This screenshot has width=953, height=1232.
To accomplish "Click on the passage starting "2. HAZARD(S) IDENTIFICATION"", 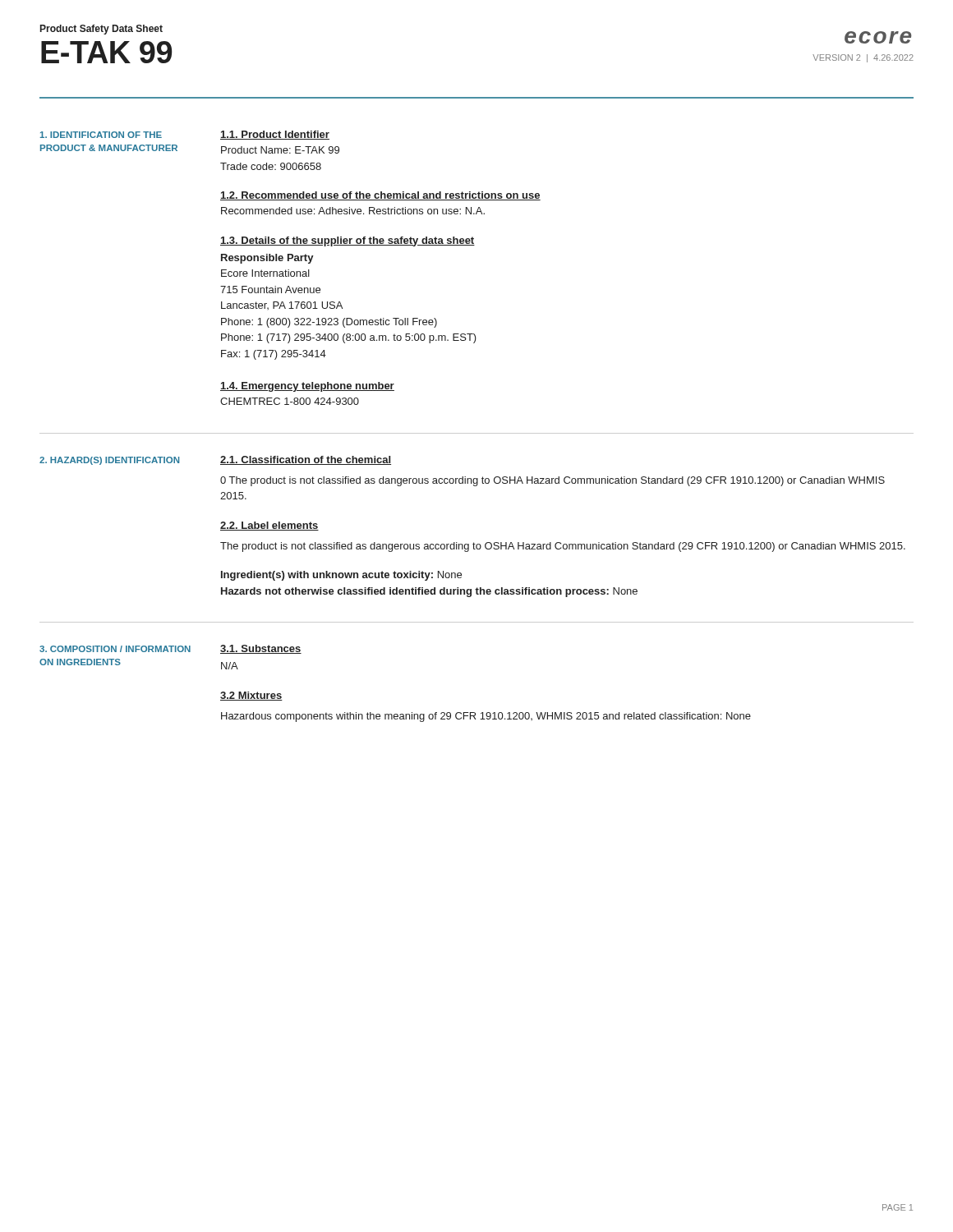I will [110, 460].
